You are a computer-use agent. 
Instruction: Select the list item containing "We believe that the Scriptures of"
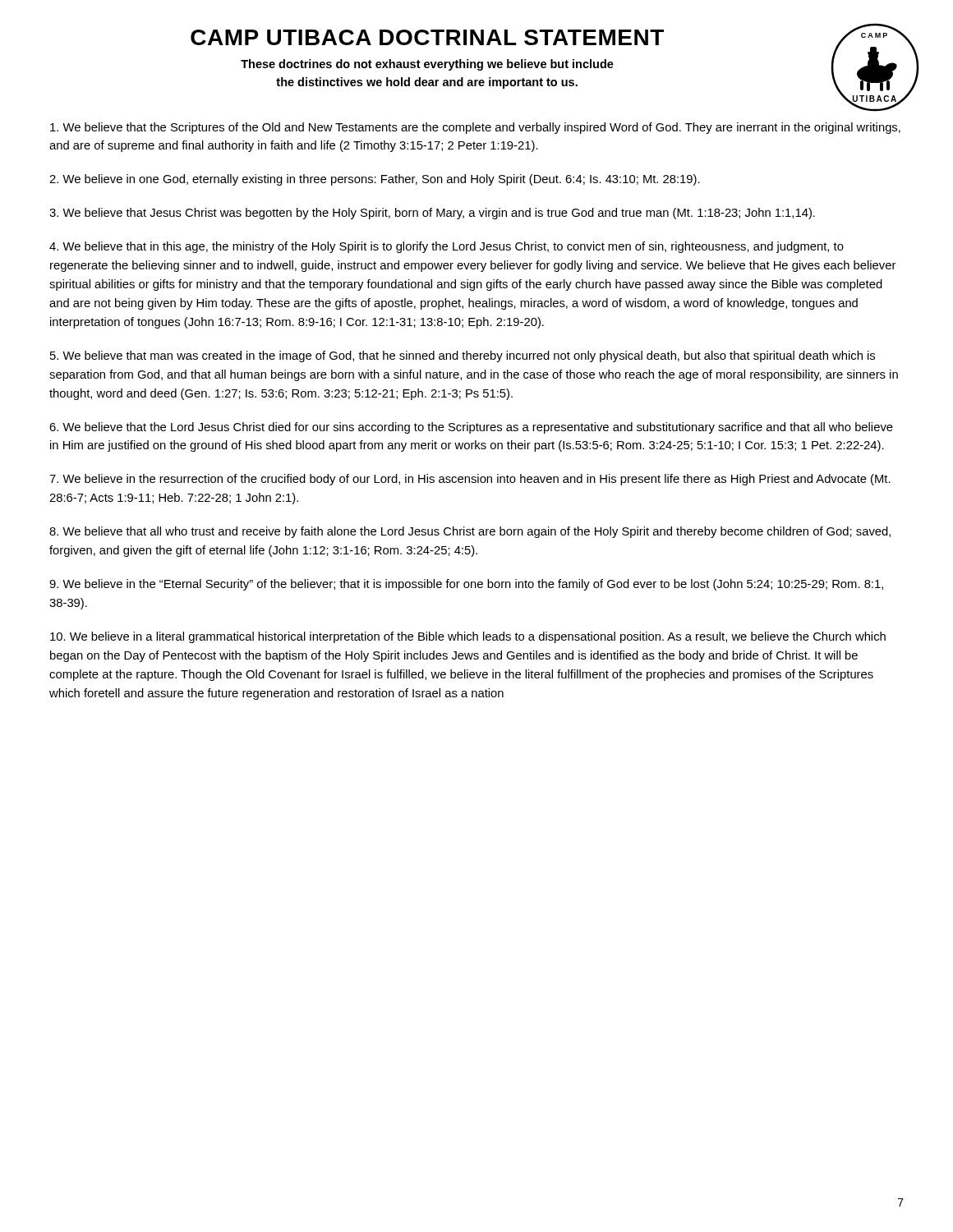(x=475, y=136)
